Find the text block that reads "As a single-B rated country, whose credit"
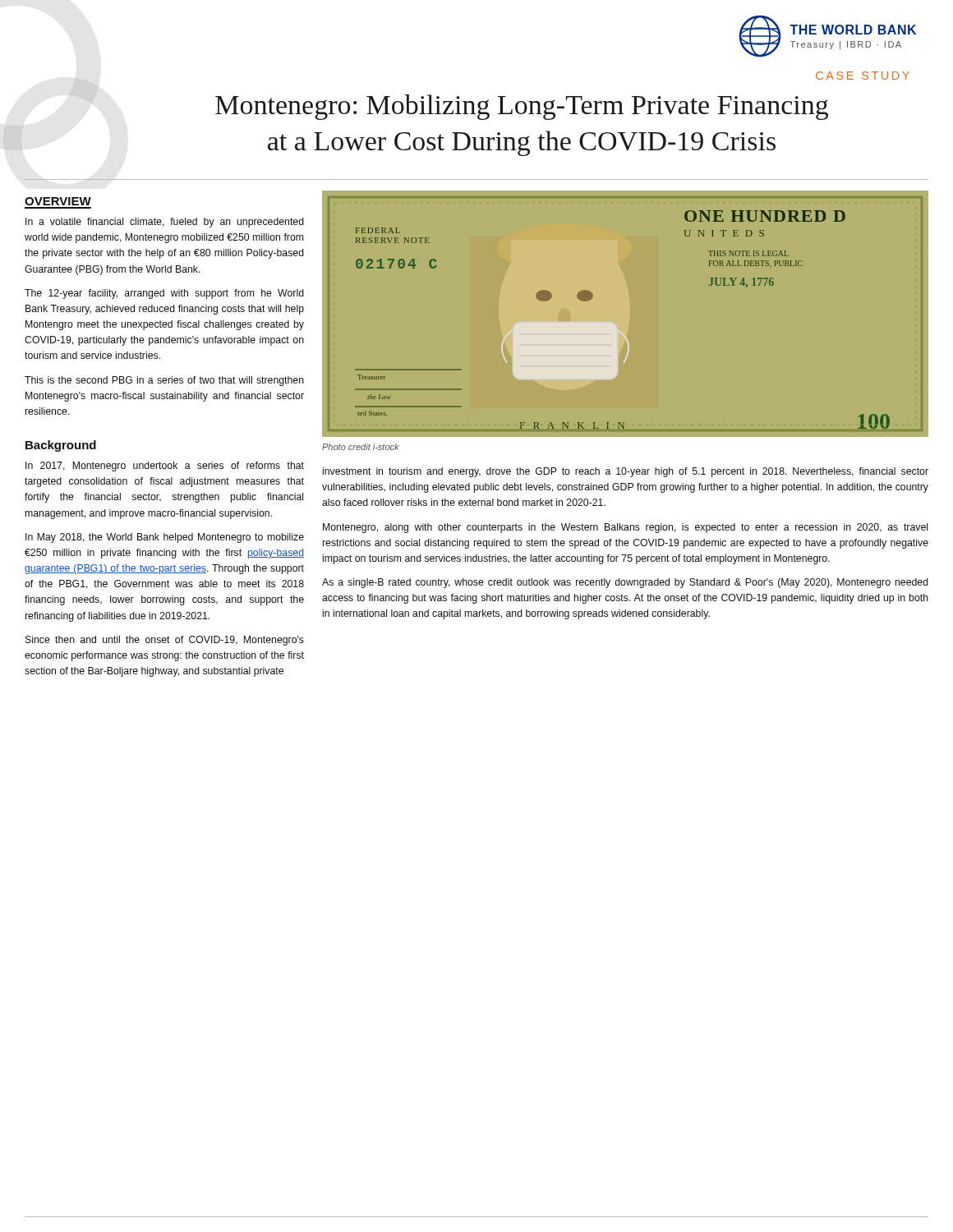 click(625, 598)
